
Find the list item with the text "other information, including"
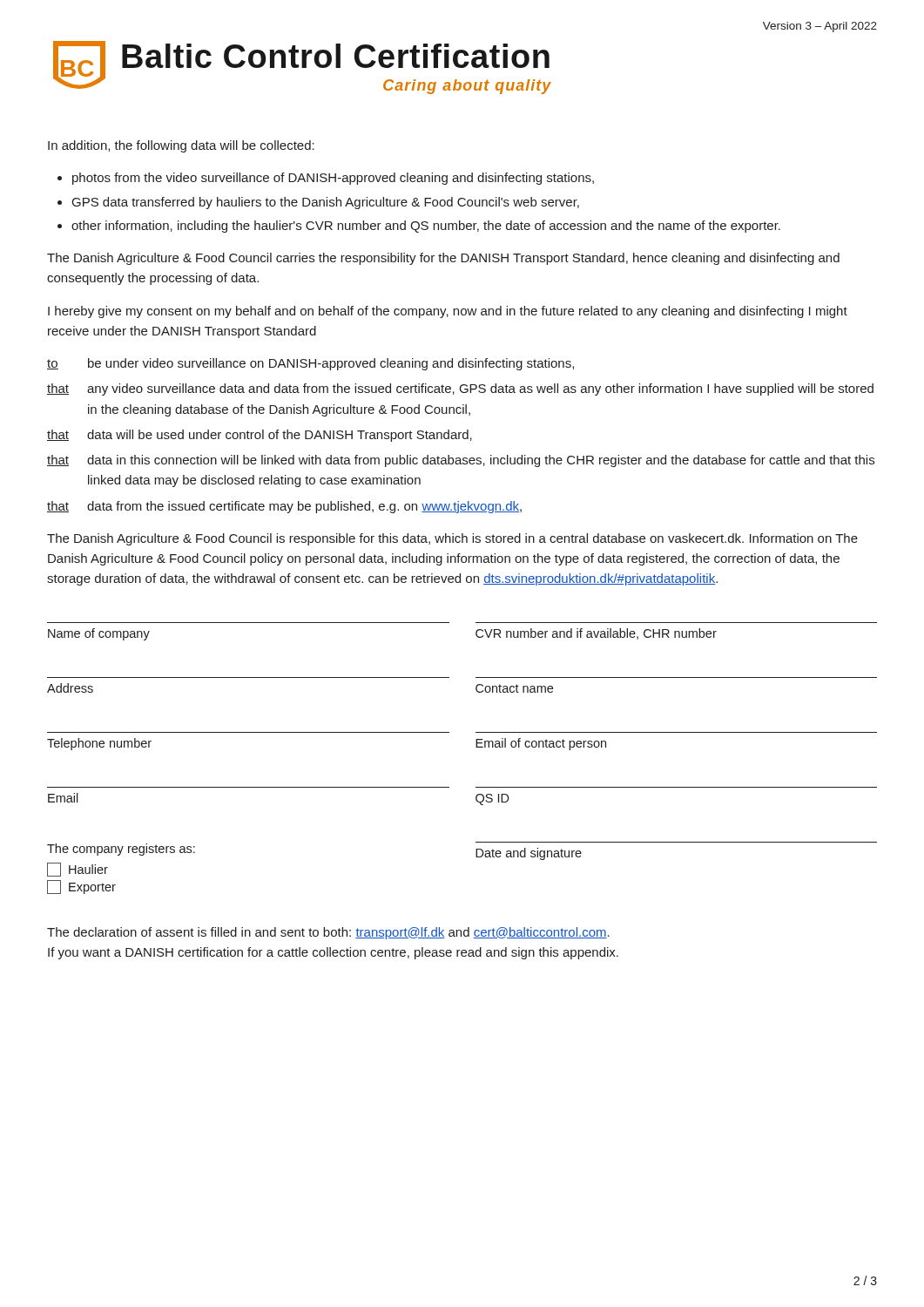point(426,225)
